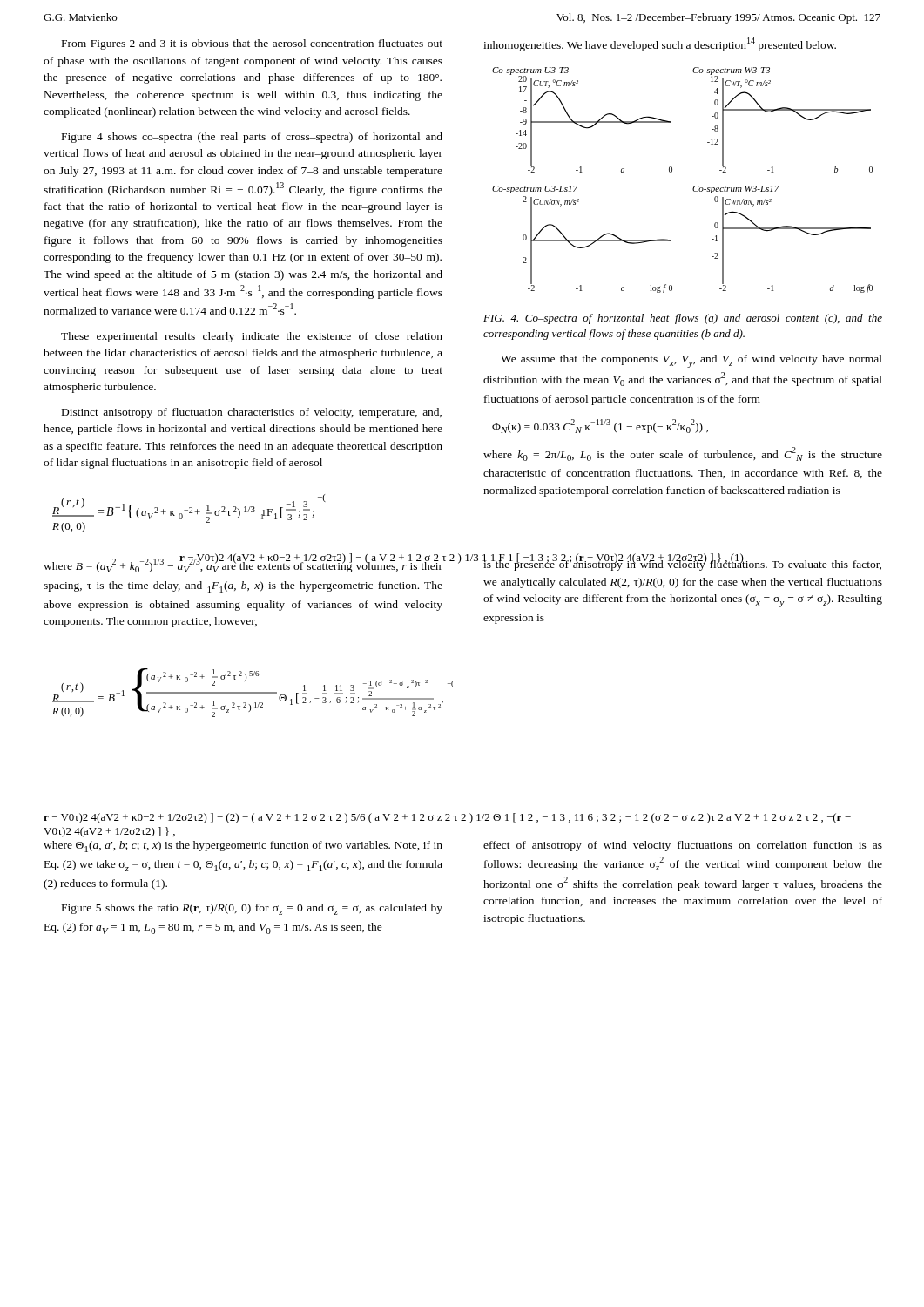924x1307 pixels.
Task: Click on the text block with the text "Figure 4 shows co–spectra (the real"
Action: 243,224
